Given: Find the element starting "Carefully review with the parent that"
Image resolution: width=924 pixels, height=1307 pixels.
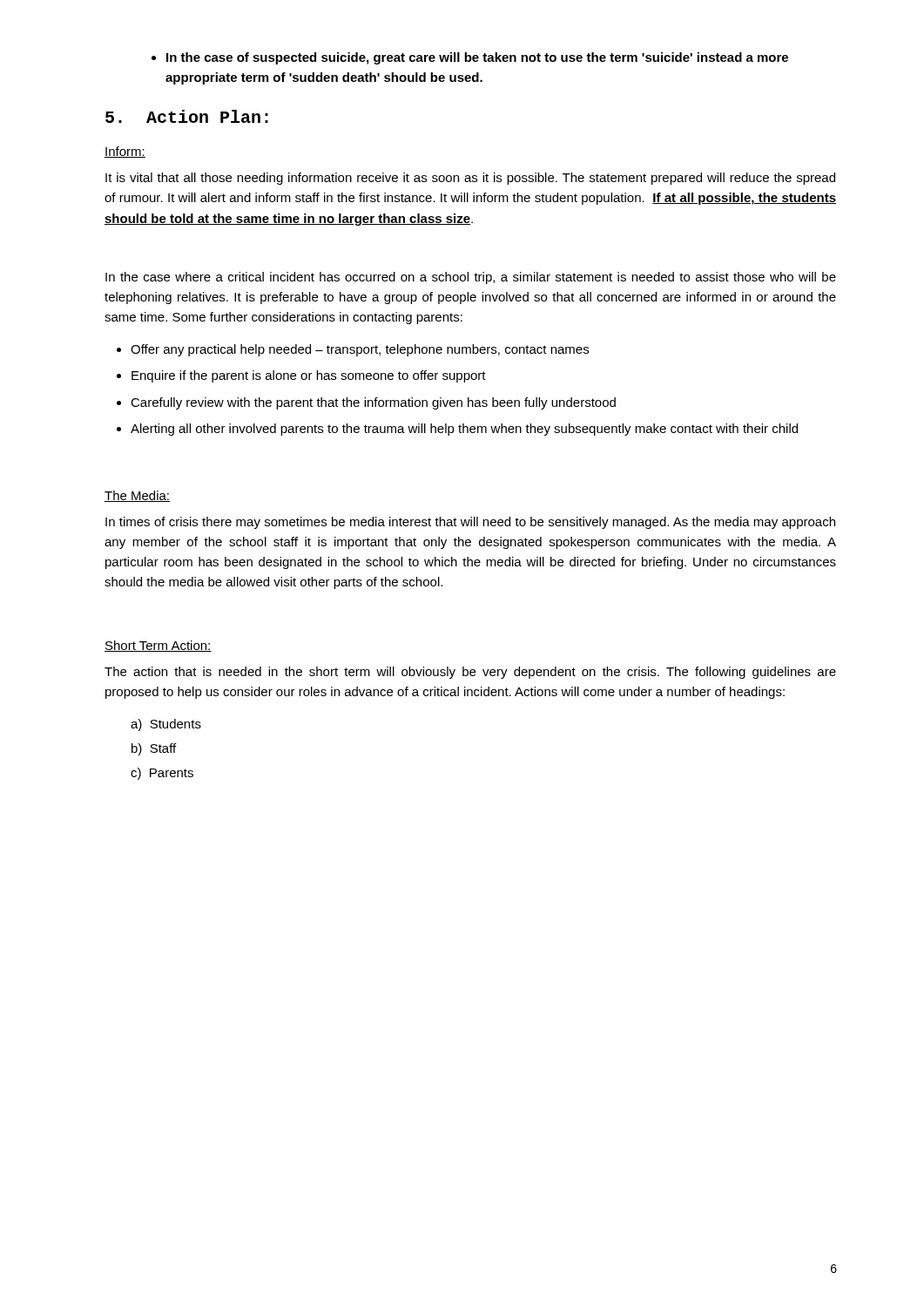Looking at the screenshot, I should [483, 402].
